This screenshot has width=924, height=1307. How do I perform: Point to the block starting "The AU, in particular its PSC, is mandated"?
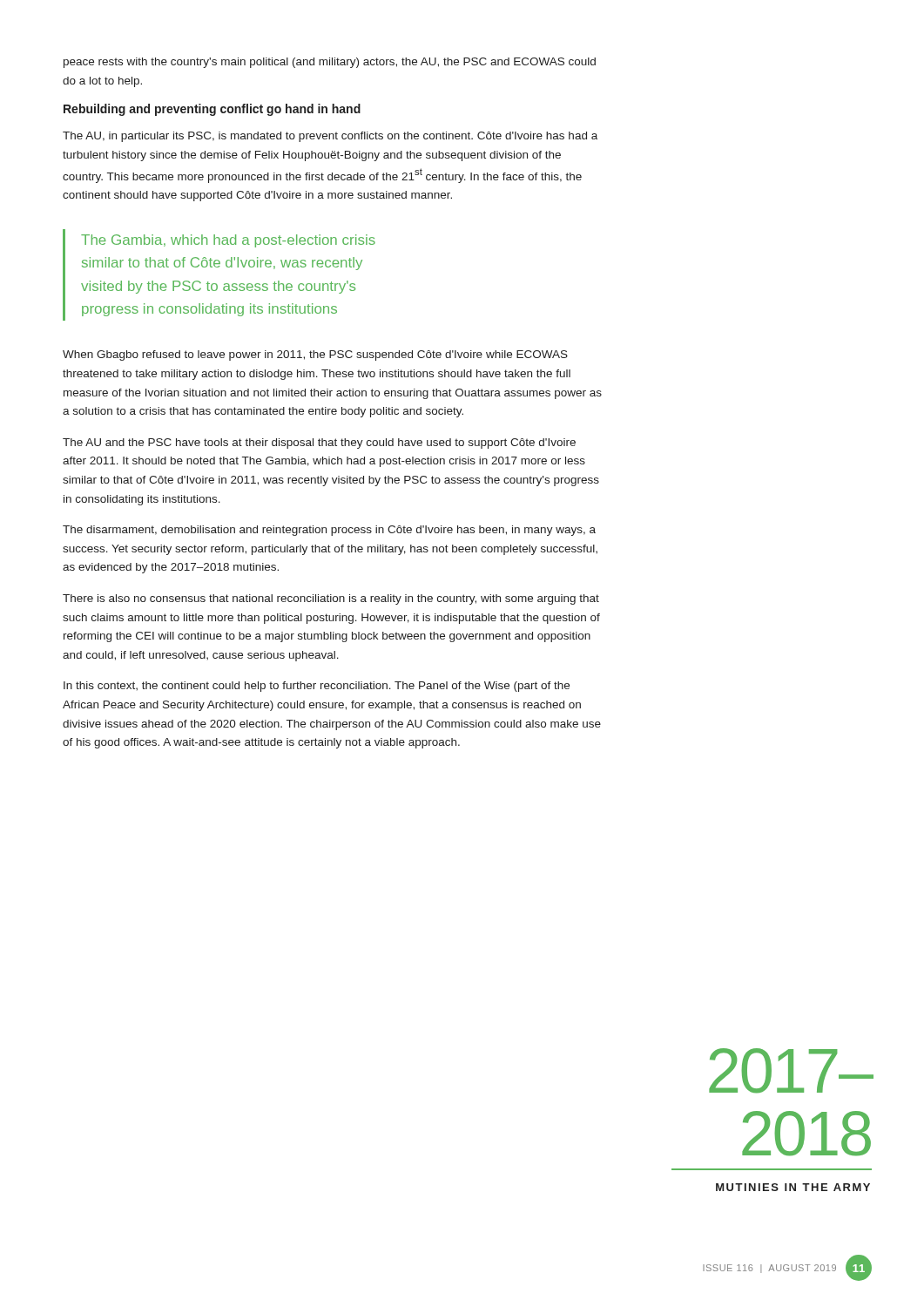[330, 165]
